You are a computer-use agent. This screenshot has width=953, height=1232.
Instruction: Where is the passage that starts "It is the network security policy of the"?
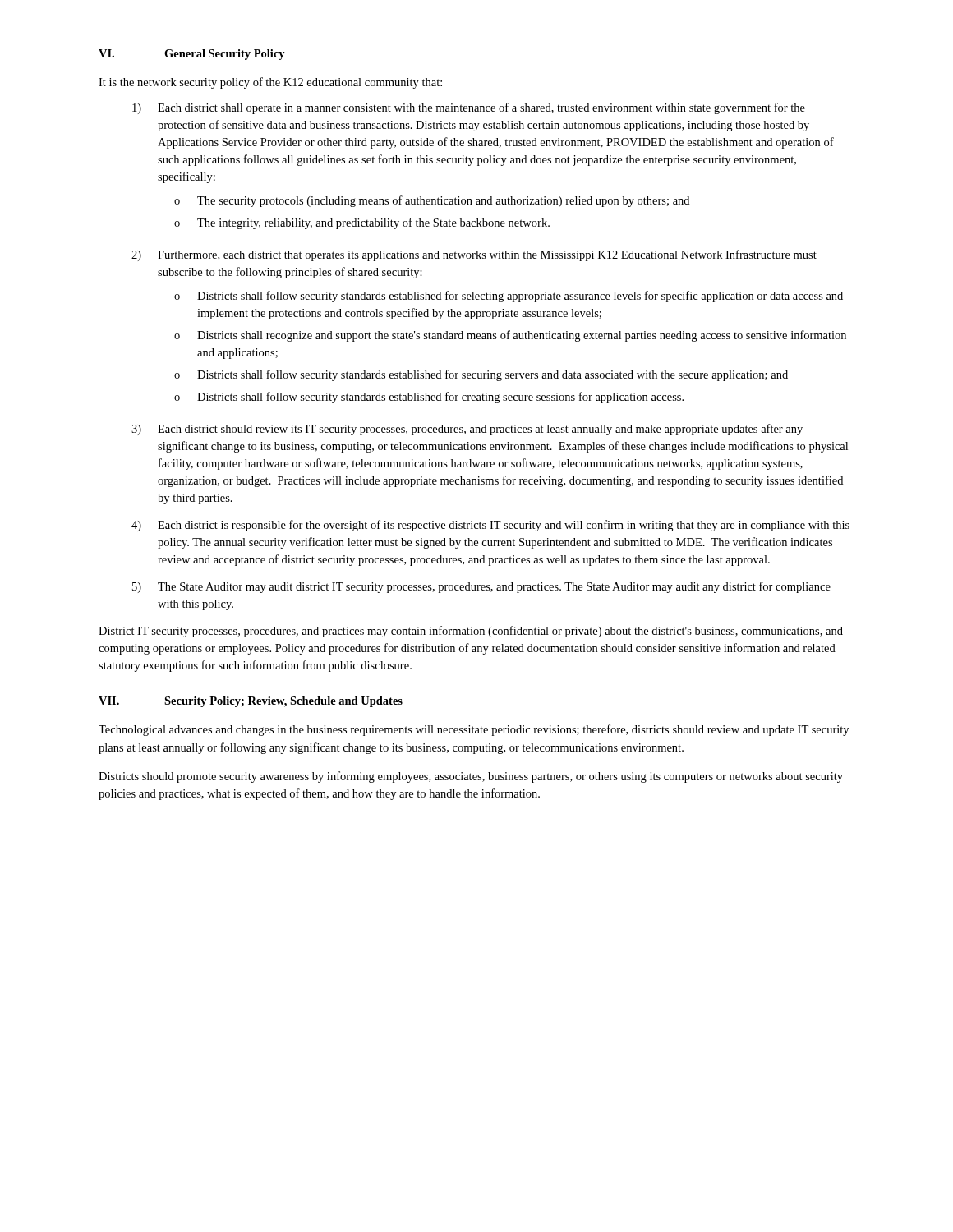click(x=271, y=82)
